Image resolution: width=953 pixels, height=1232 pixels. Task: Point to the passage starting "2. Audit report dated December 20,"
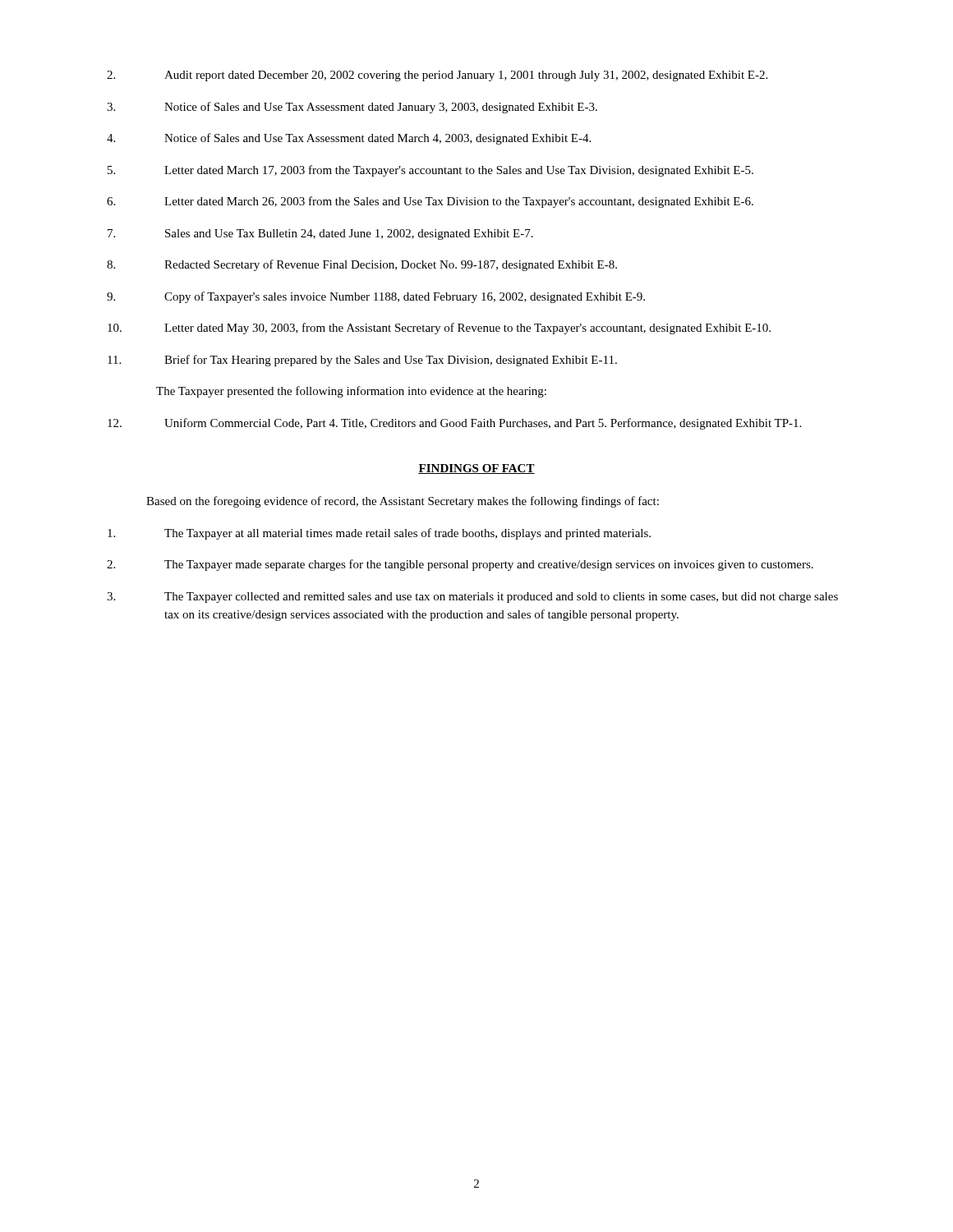coord(476,75)
